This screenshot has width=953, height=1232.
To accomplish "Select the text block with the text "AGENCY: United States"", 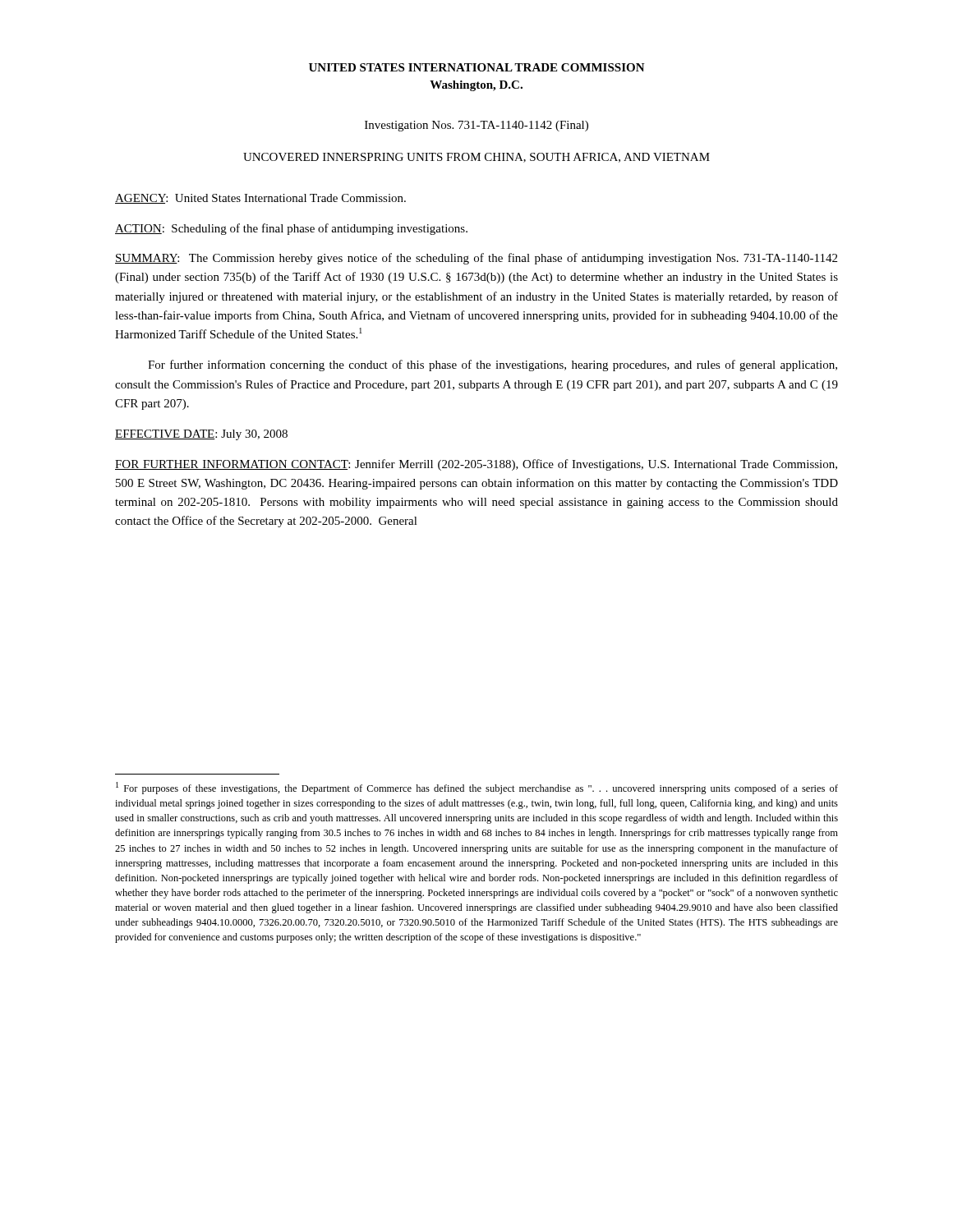I will [x=261, y=198].
